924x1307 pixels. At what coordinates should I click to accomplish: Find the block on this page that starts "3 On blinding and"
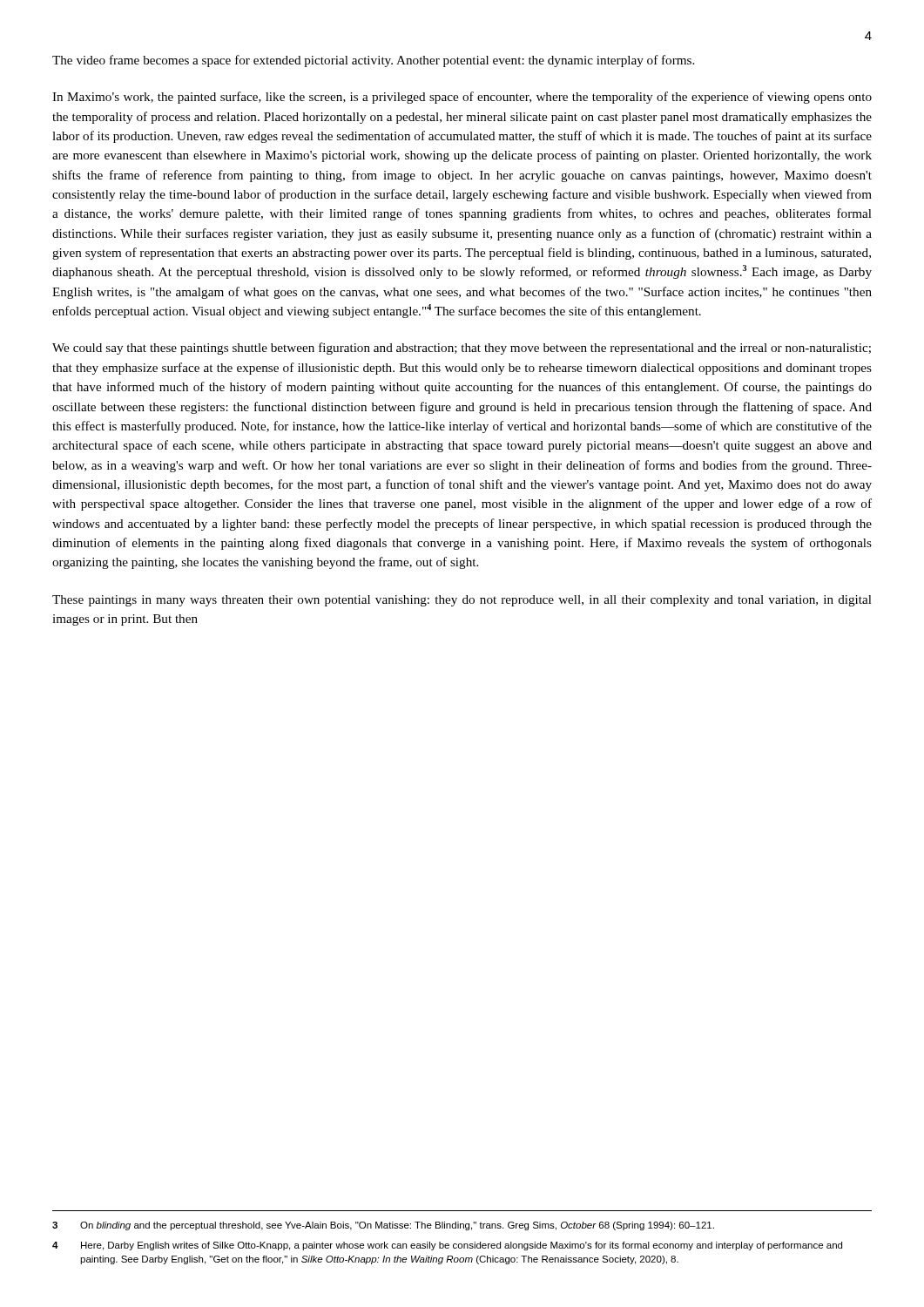pos(462,1225)
